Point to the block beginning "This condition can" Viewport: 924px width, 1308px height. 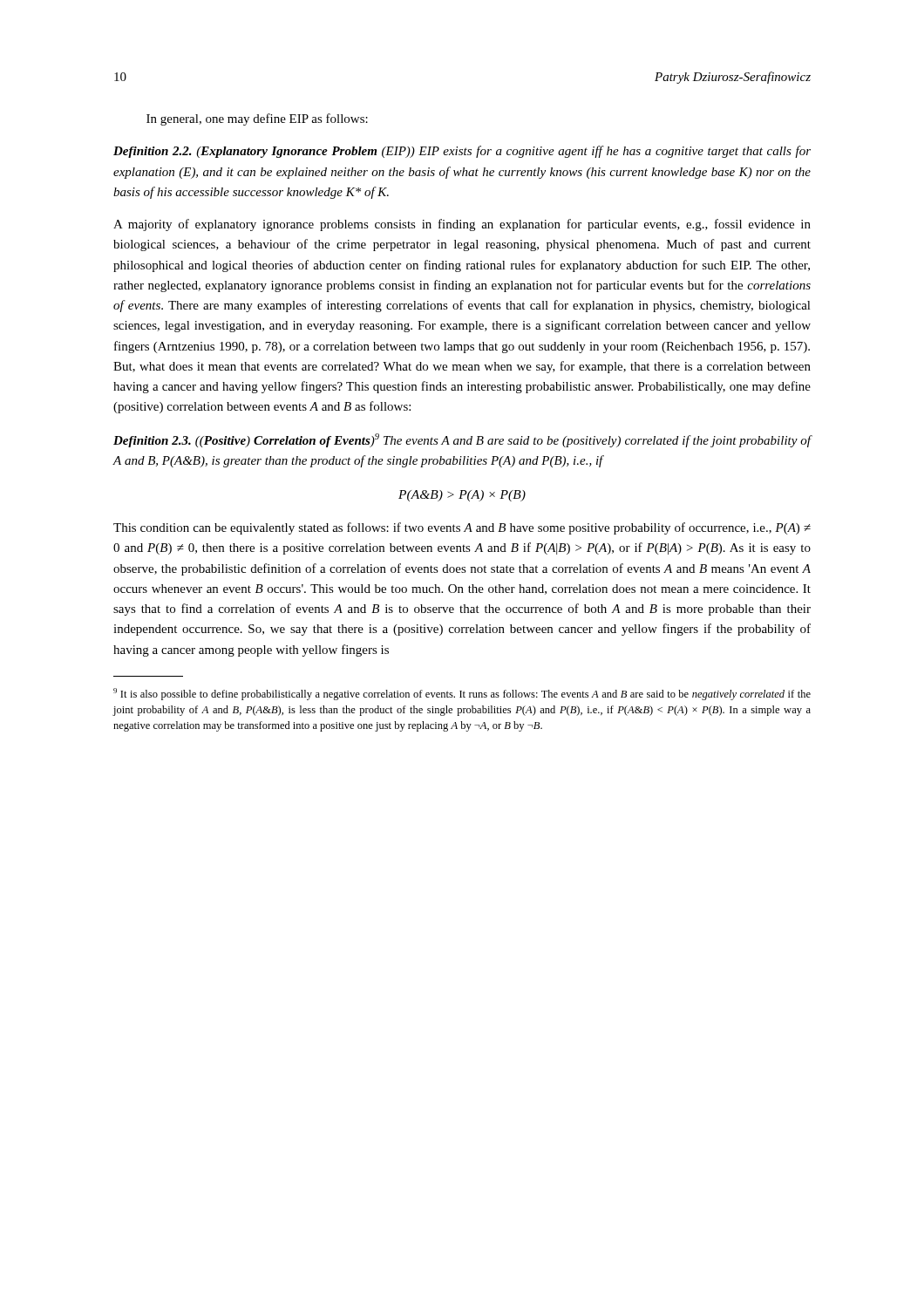click(x=462, y=589)
